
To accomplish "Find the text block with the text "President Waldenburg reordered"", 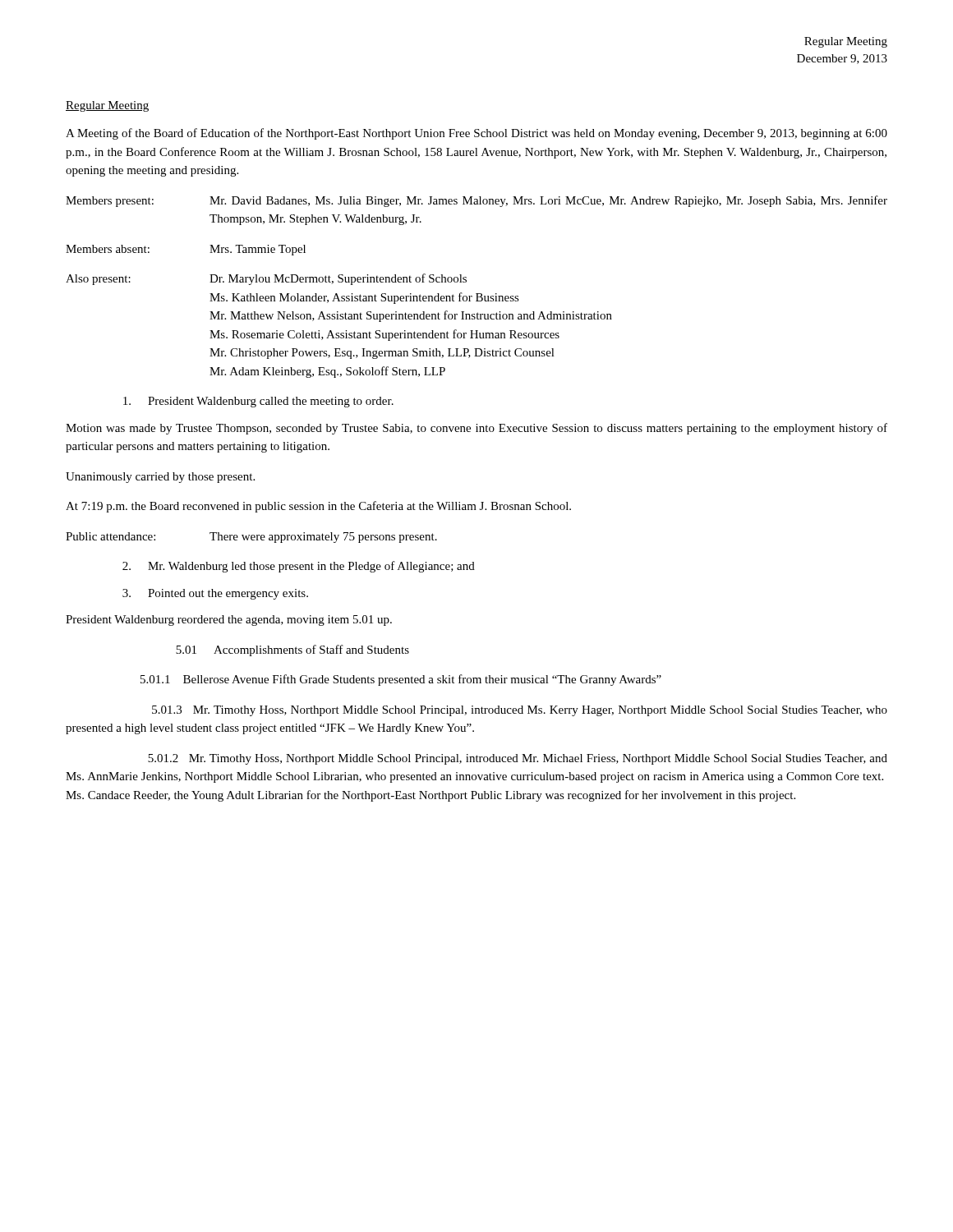I will tap(229, 619).
